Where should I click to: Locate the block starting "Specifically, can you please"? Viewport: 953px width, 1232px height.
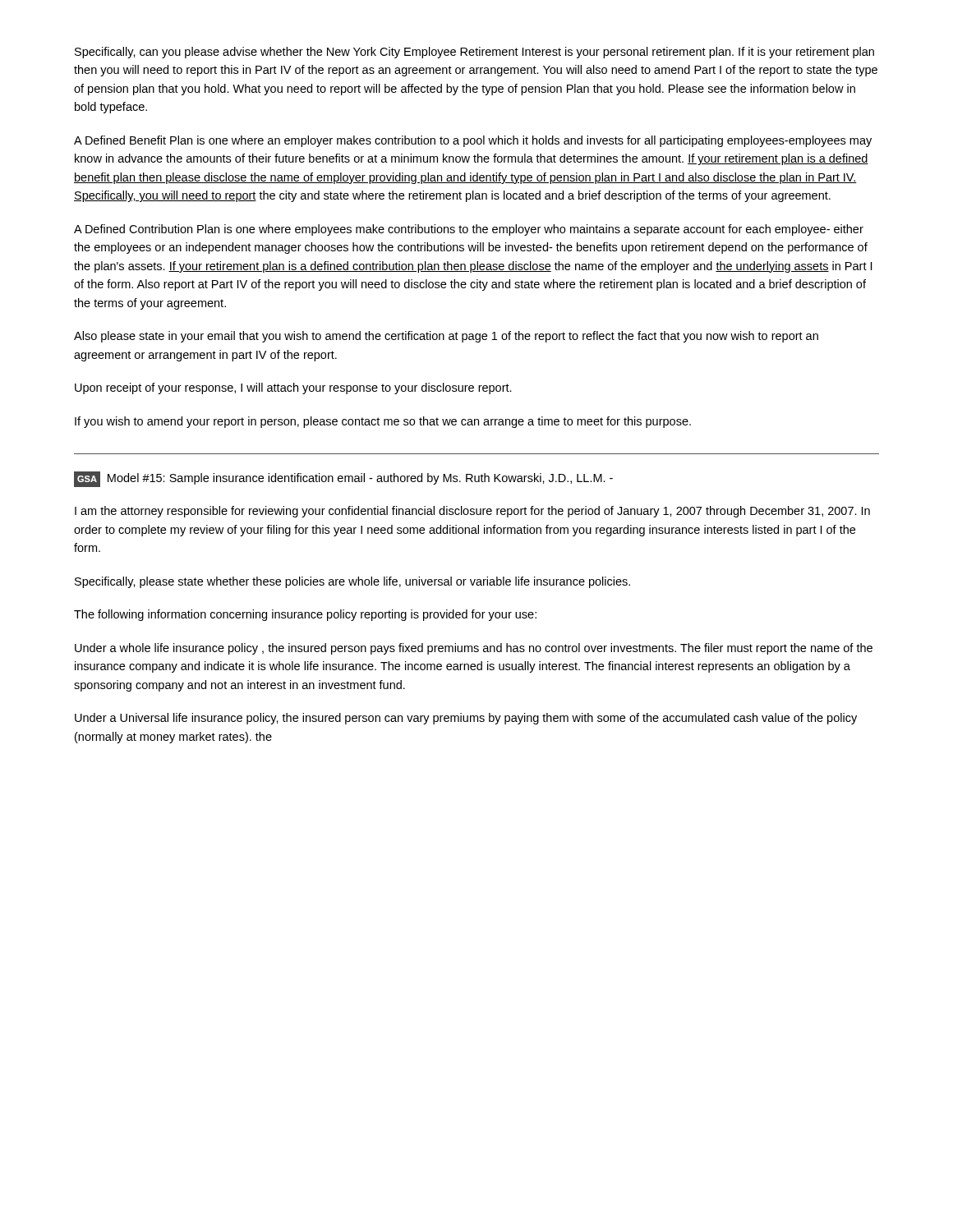click(x=476, y=79)
